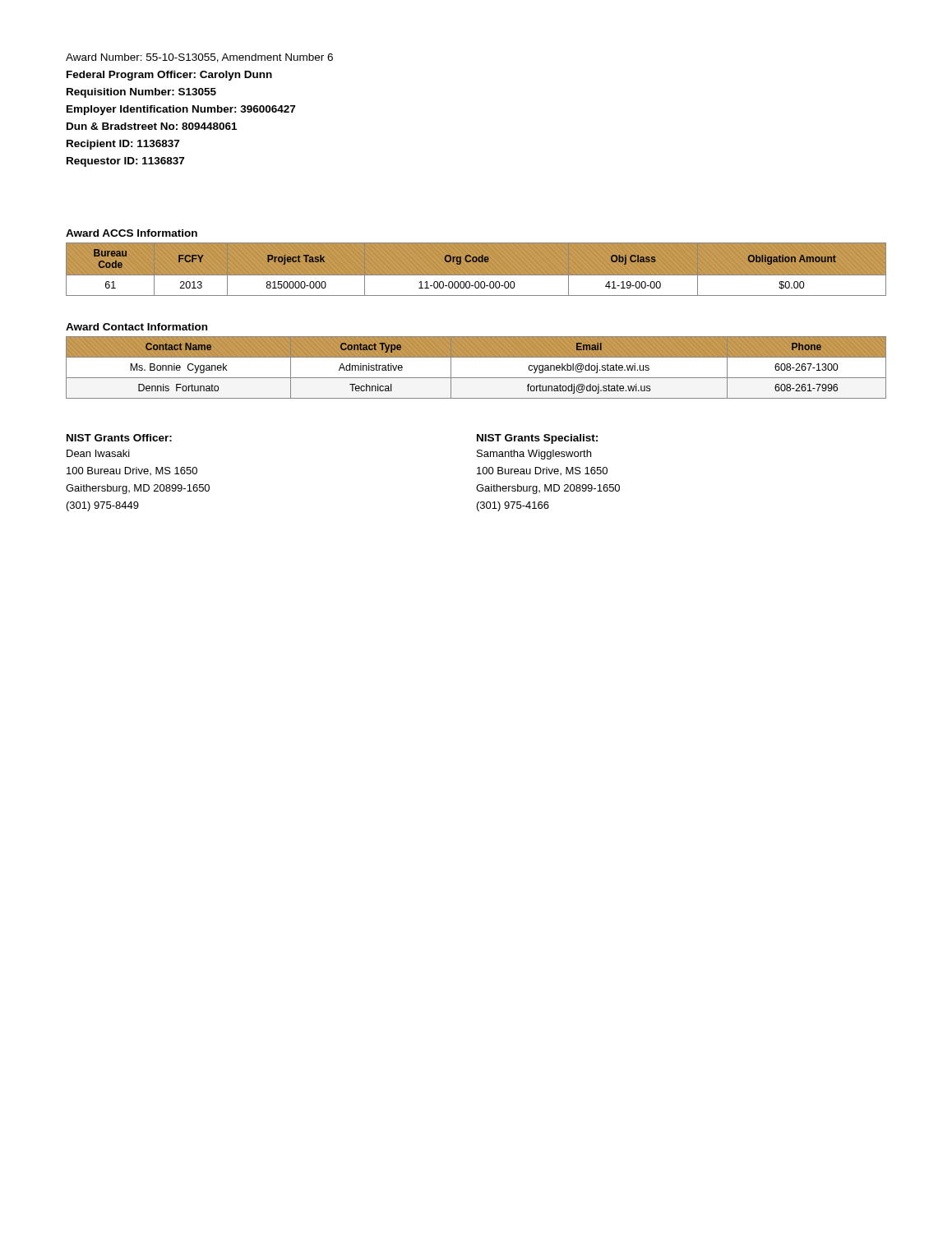This screenshot has width=952, height=1233.
Task: Click on the table containing "Project Task"
Action: pos(476,270)
